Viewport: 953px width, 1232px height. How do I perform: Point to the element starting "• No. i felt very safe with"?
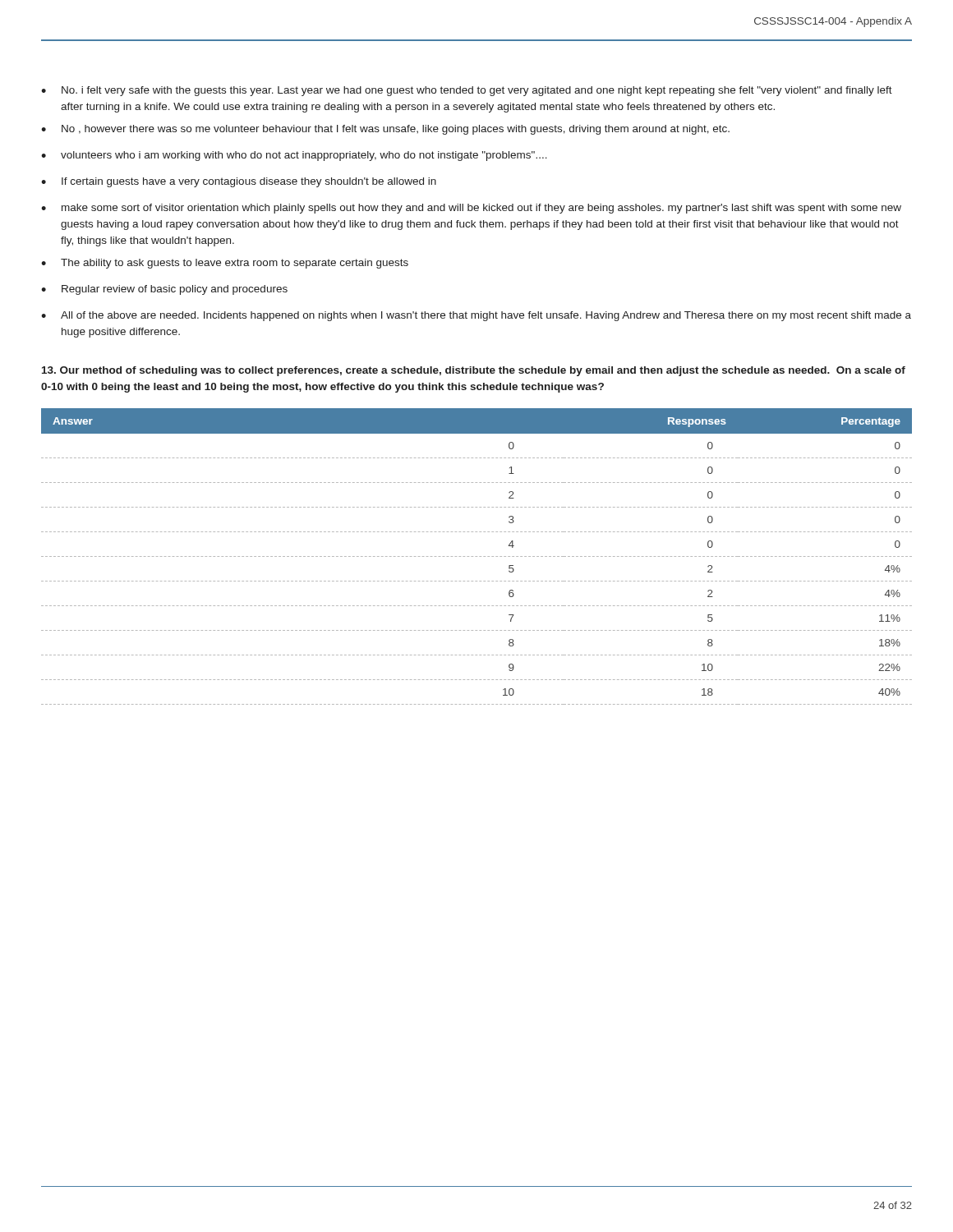476,98
